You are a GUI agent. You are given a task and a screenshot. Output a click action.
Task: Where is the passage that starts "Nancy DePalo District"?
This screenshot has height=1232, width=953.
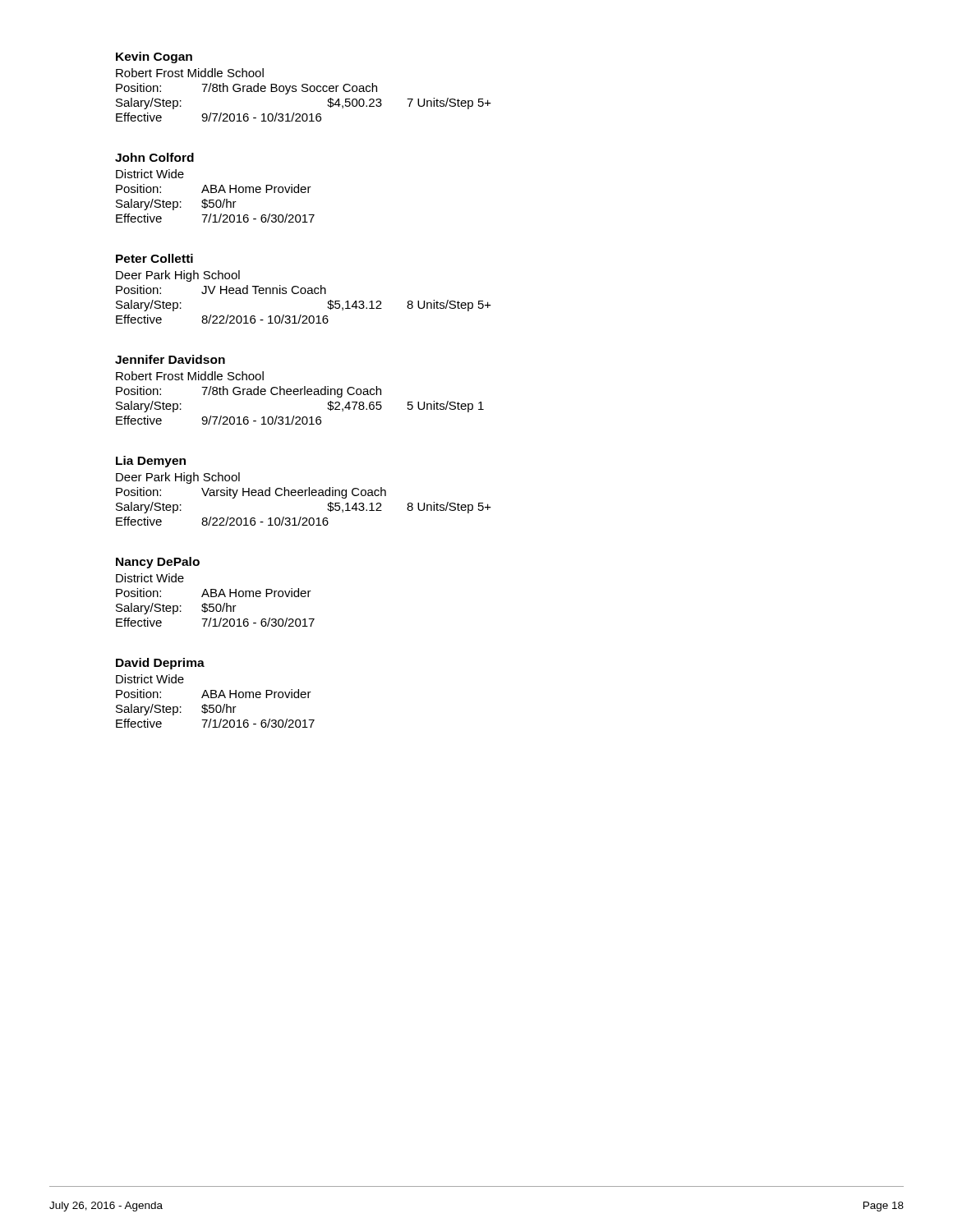(158, 563)
